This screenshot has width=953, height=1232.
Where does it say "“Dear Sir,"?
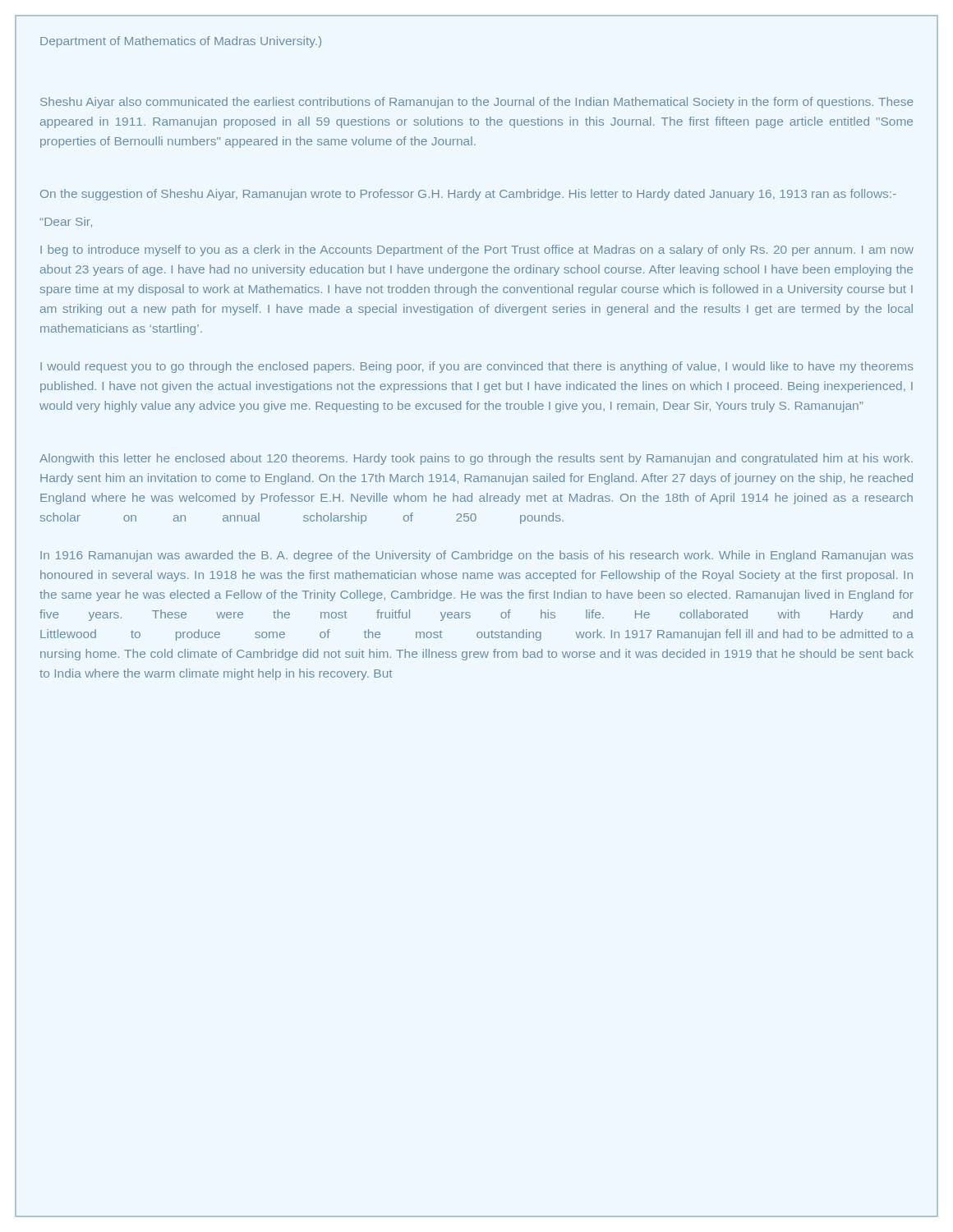[66, 221]
